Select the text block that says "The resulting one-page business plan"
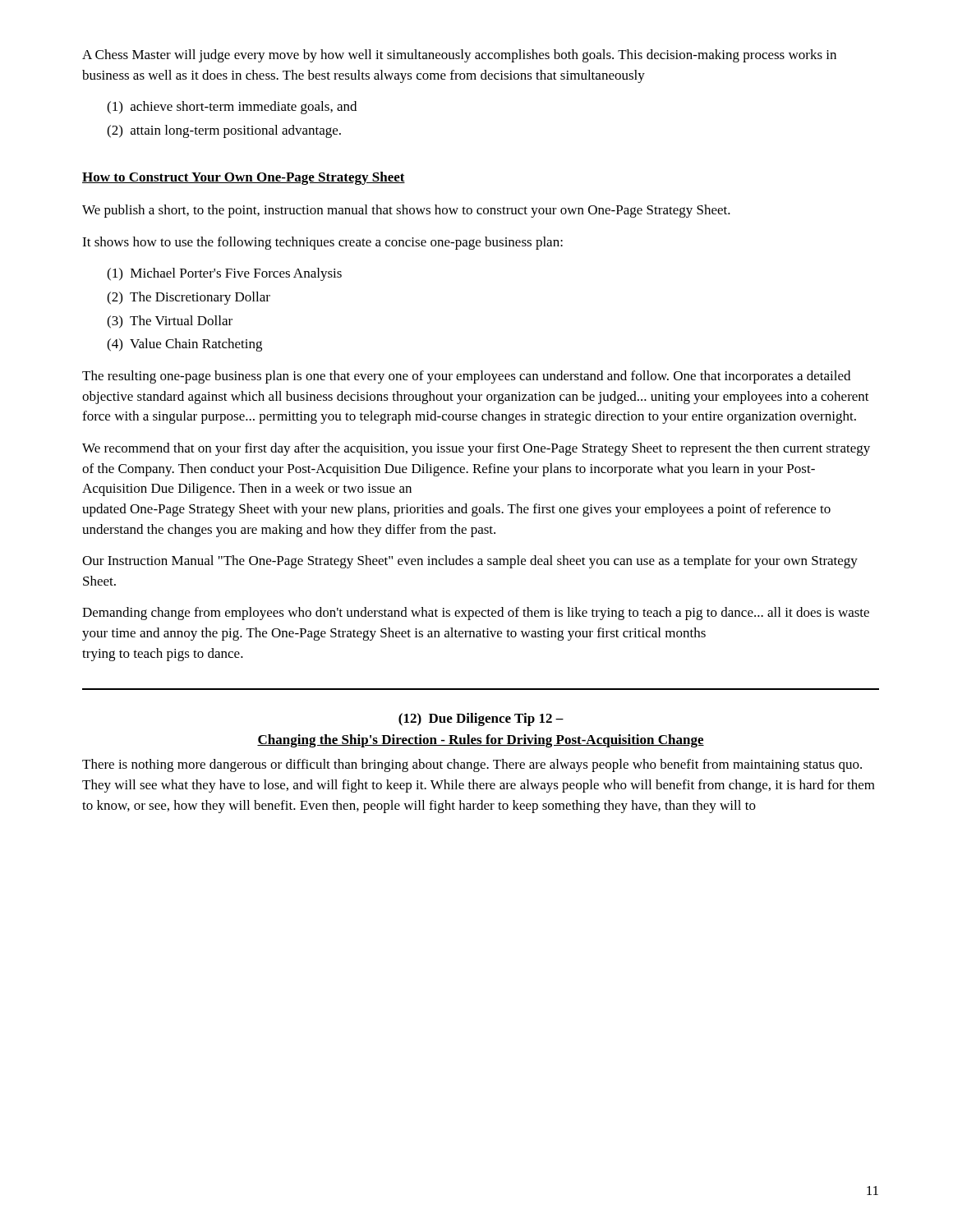 [x=481, y=397]
